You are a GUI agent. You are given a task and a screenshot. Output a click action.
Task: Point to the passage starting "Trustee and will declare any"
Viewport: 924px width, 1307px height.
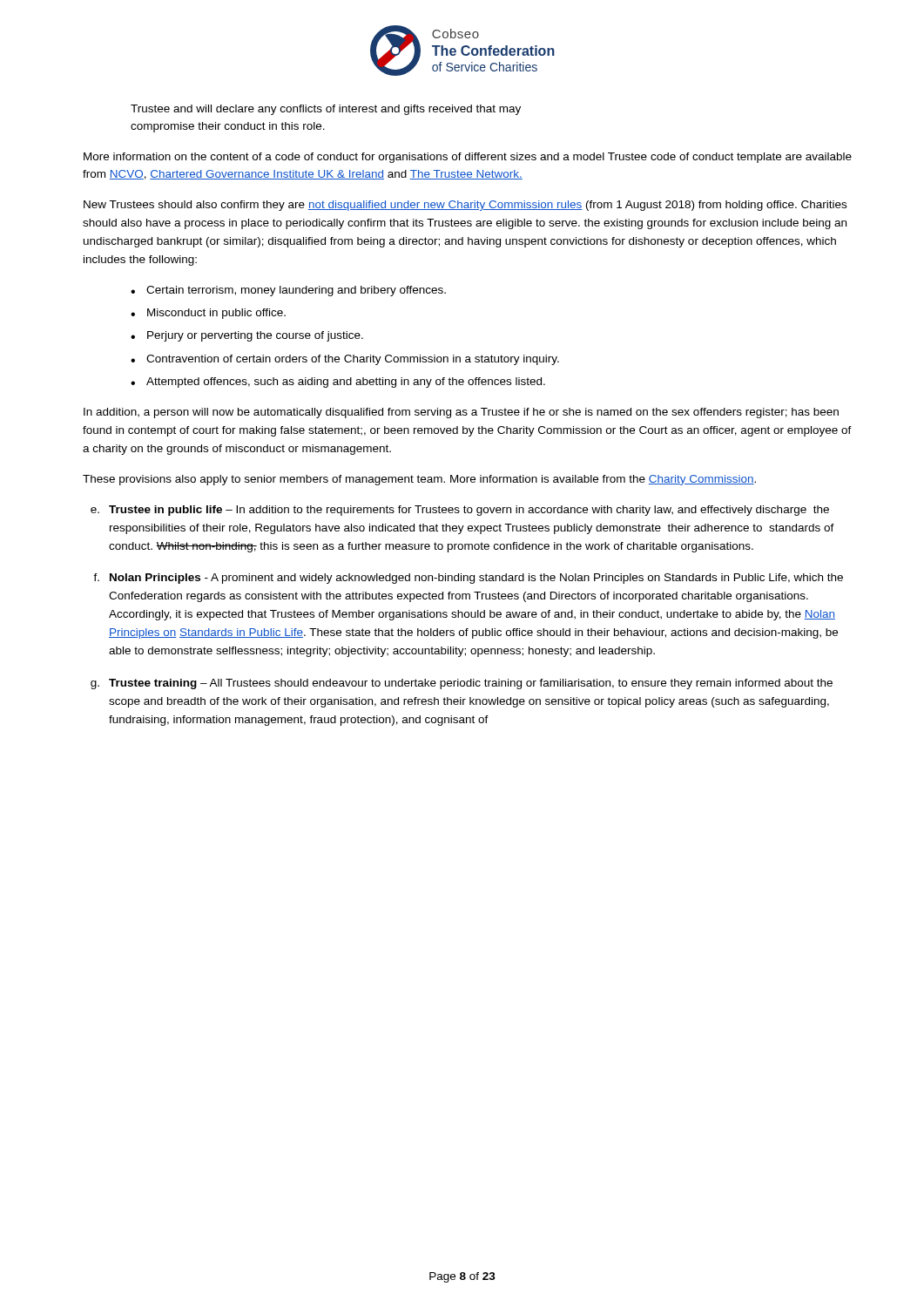pyautogui.click(x=326, y=117)
